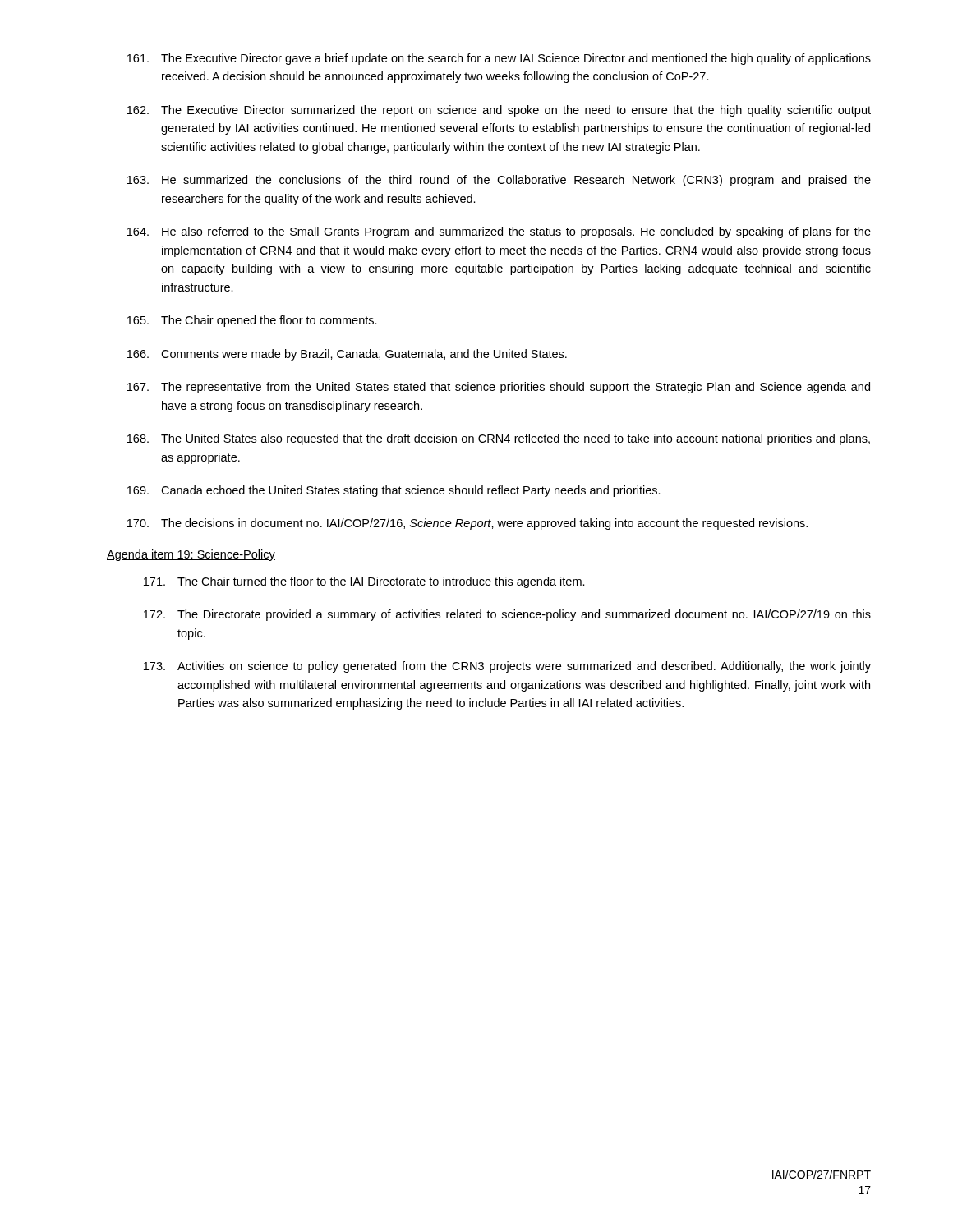953x1232 pixels.
Task: Locate the list item that reads "173. Activities on science"
Action: pyautogui.click(x=497, y=685)
